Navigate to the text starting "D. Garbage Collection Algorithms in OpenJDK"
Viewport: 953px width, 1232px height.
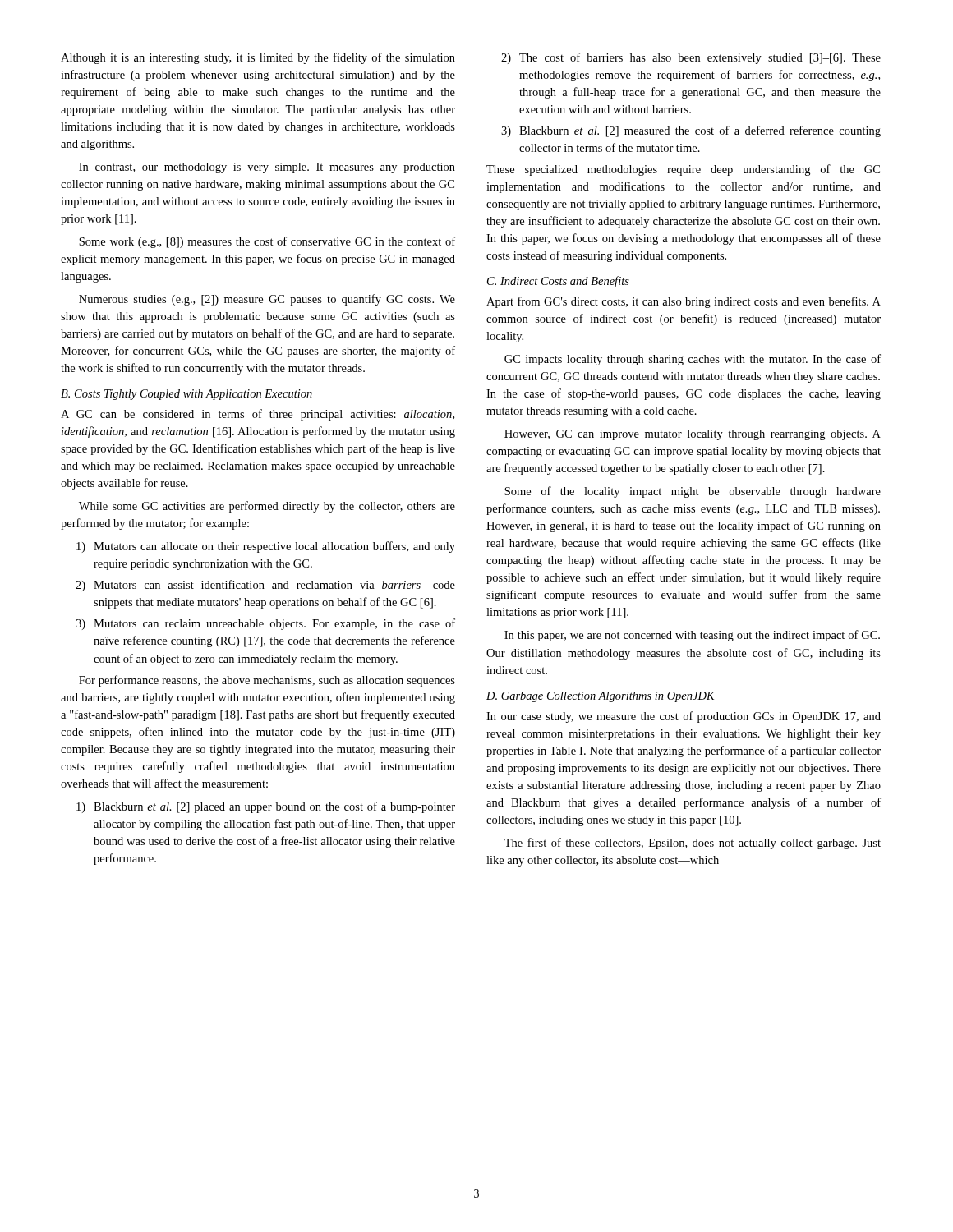point(683,696)
